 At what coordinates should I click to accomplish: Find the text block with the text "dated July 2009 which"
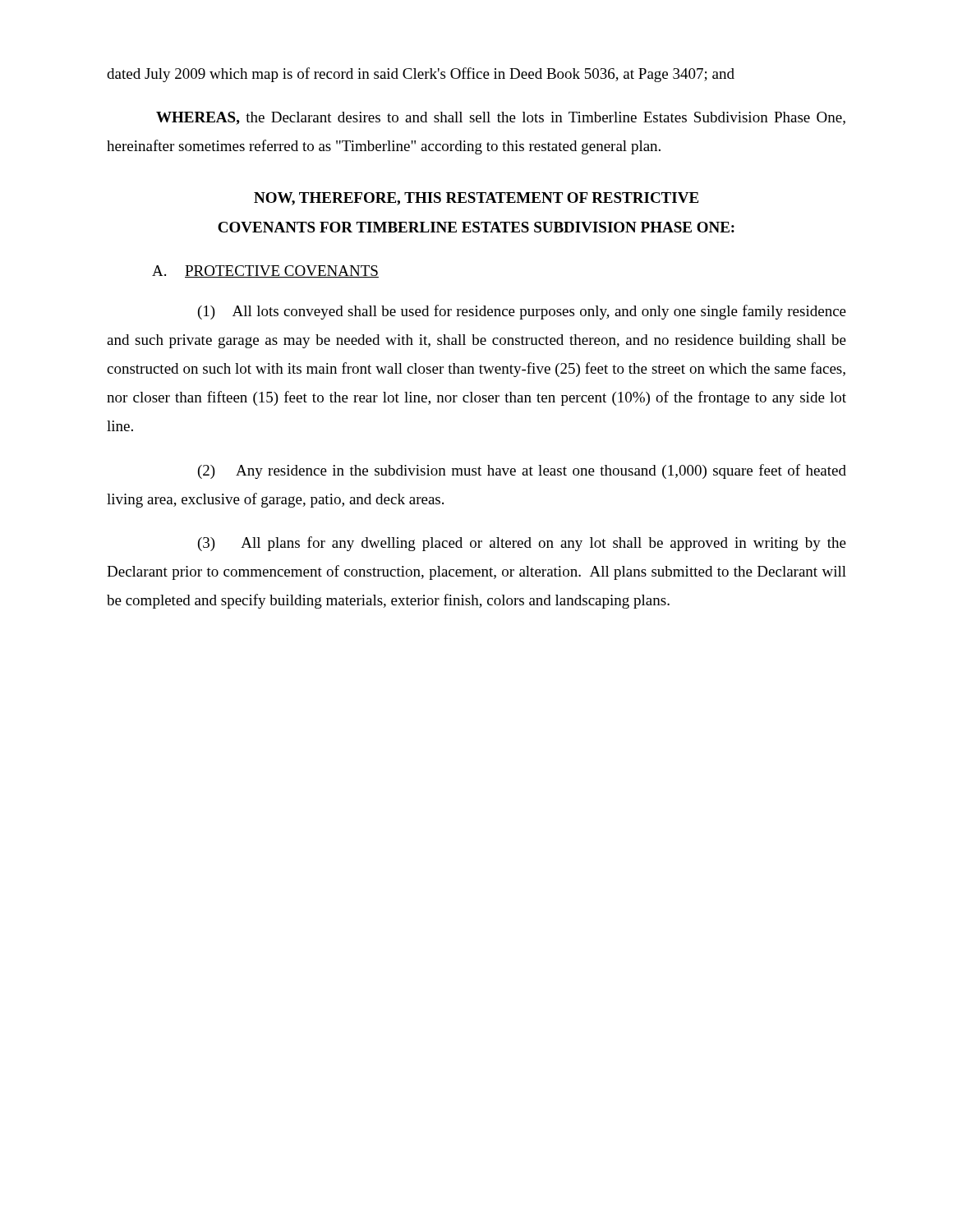421,74
